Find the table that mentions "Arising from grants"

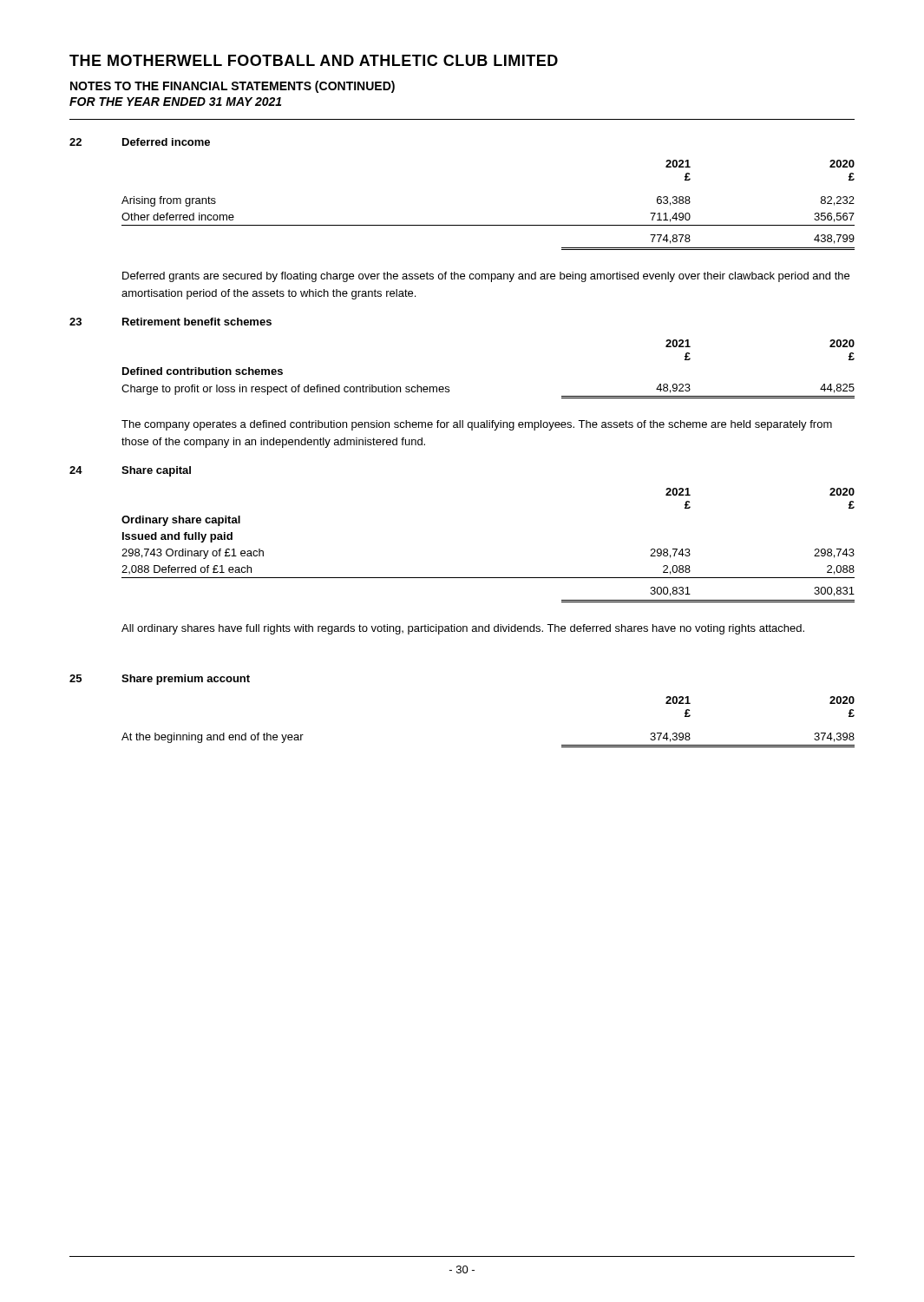tap(488, 194)
